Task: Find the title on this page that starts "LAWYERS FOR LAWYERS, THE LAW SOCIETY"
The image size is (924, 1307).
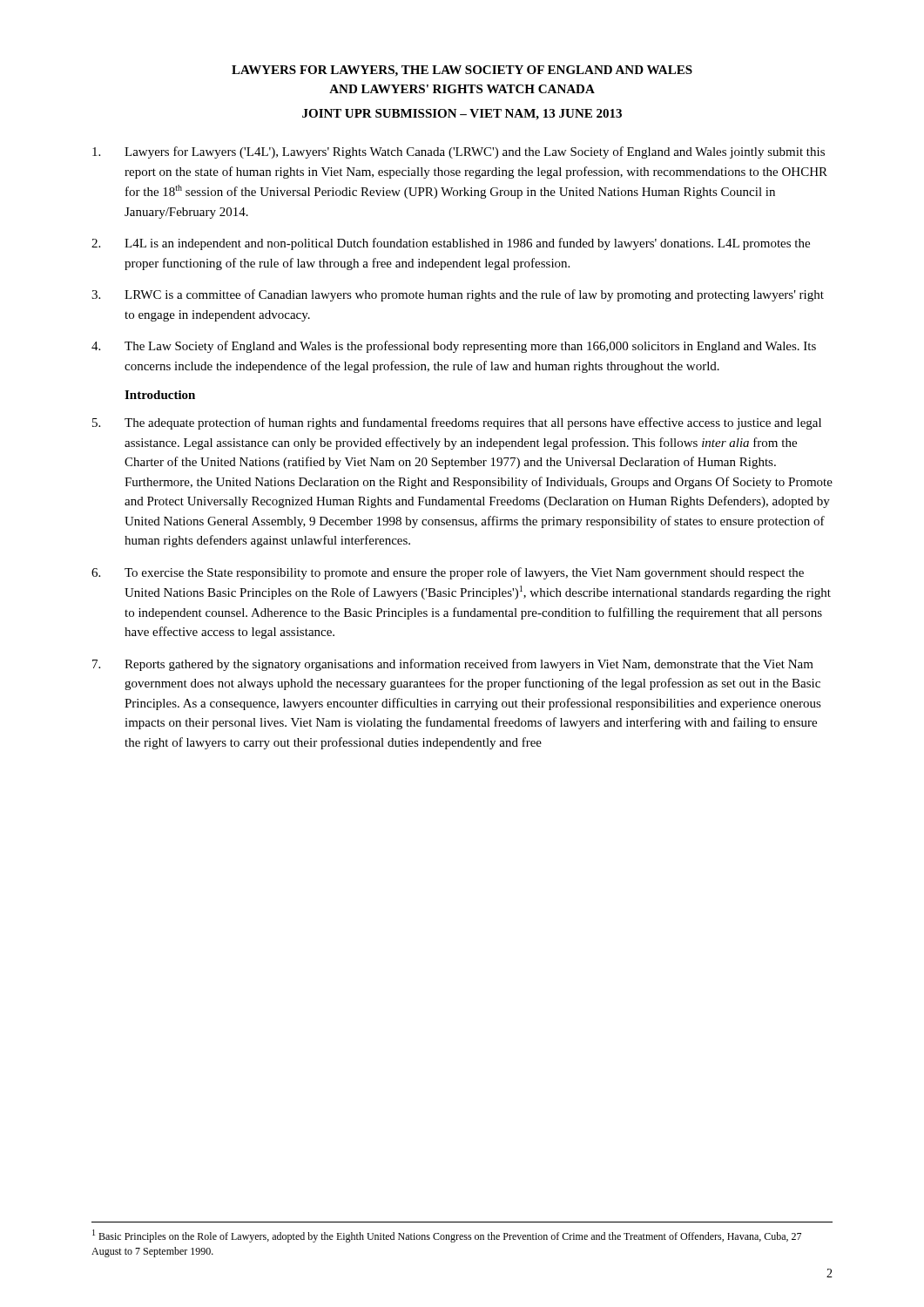Action: [462, 79]
